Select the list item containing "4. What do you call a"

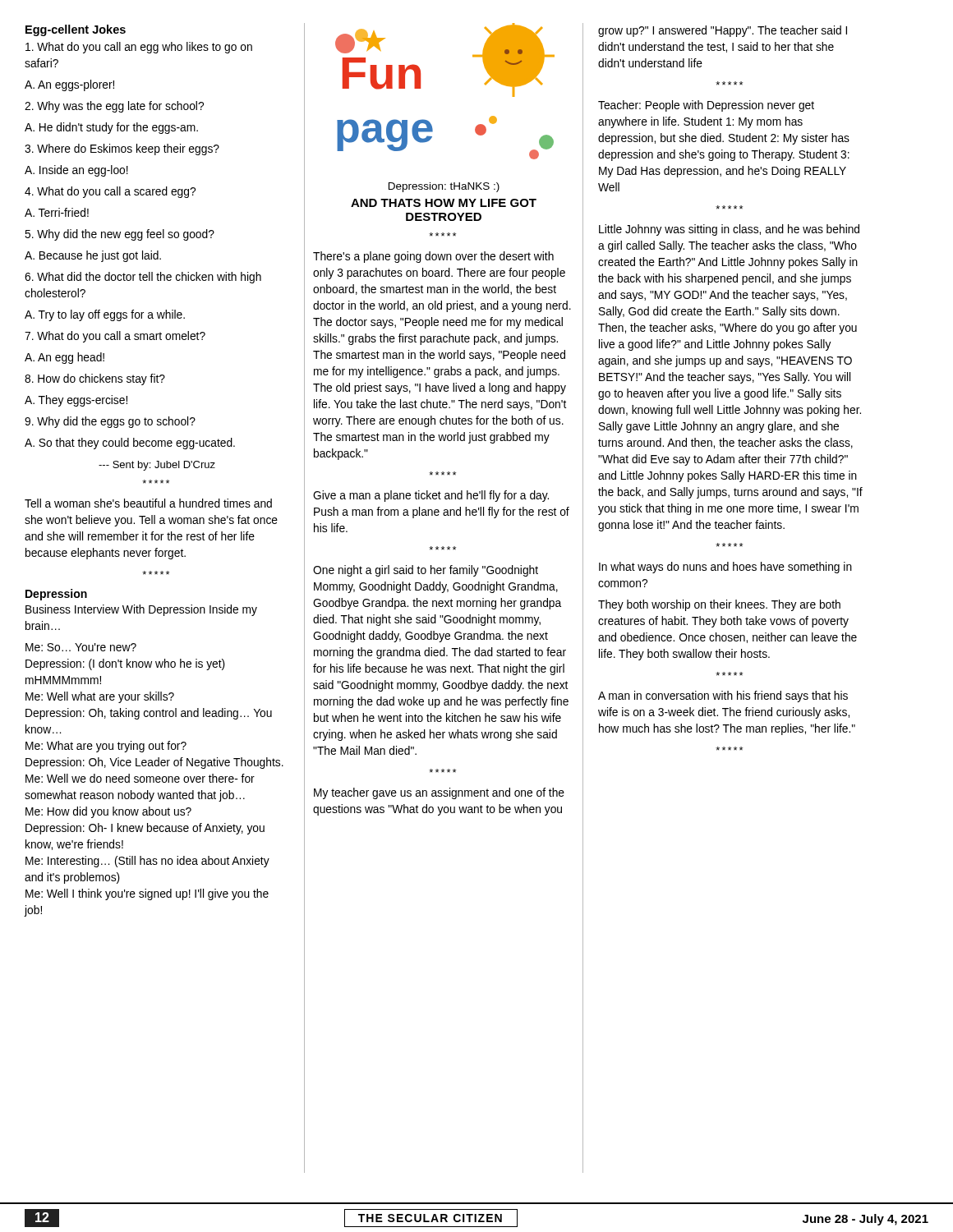click(110, 192)
